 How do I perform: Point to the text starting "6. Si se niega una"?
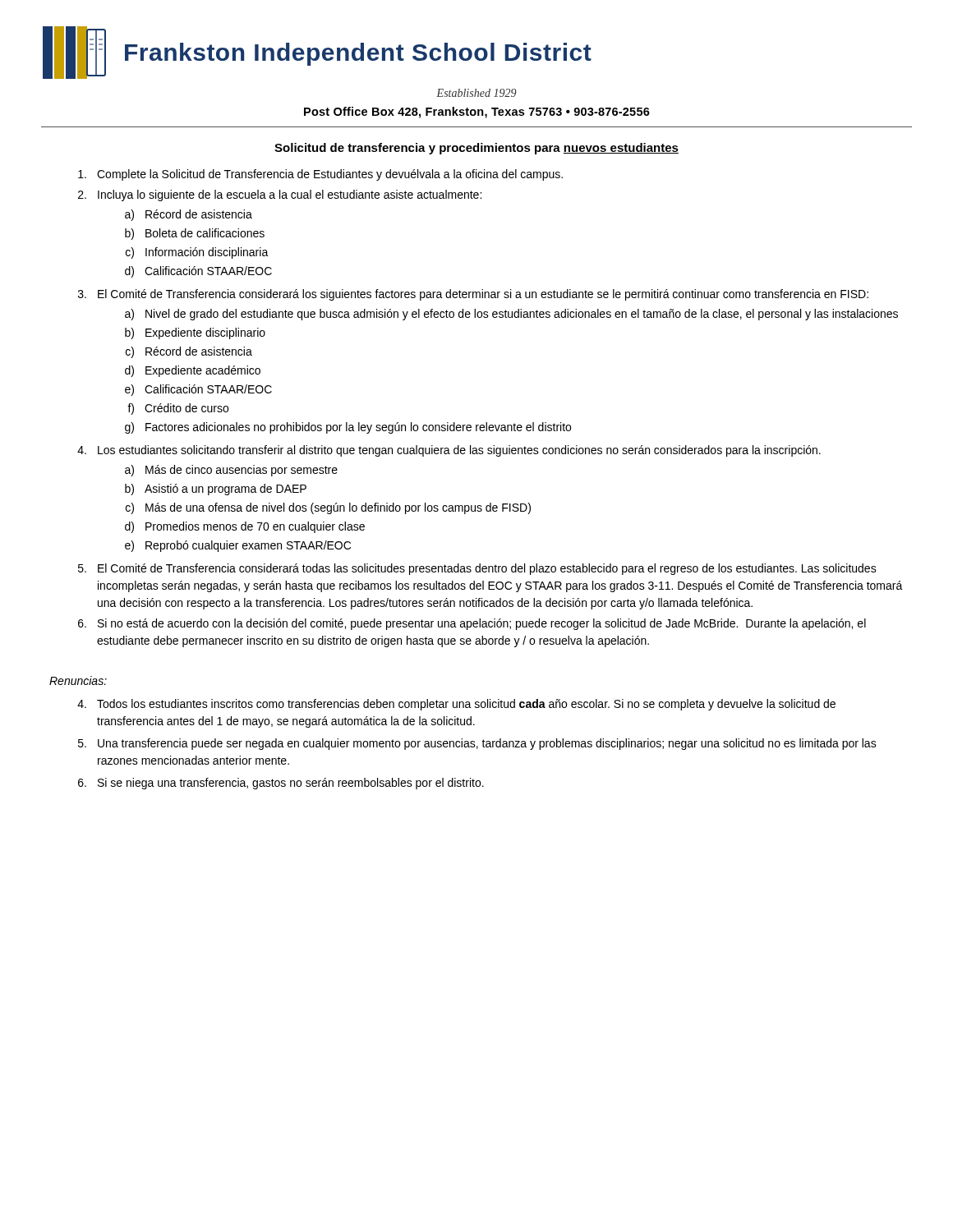pyautogui.click(x=476, y=783)
